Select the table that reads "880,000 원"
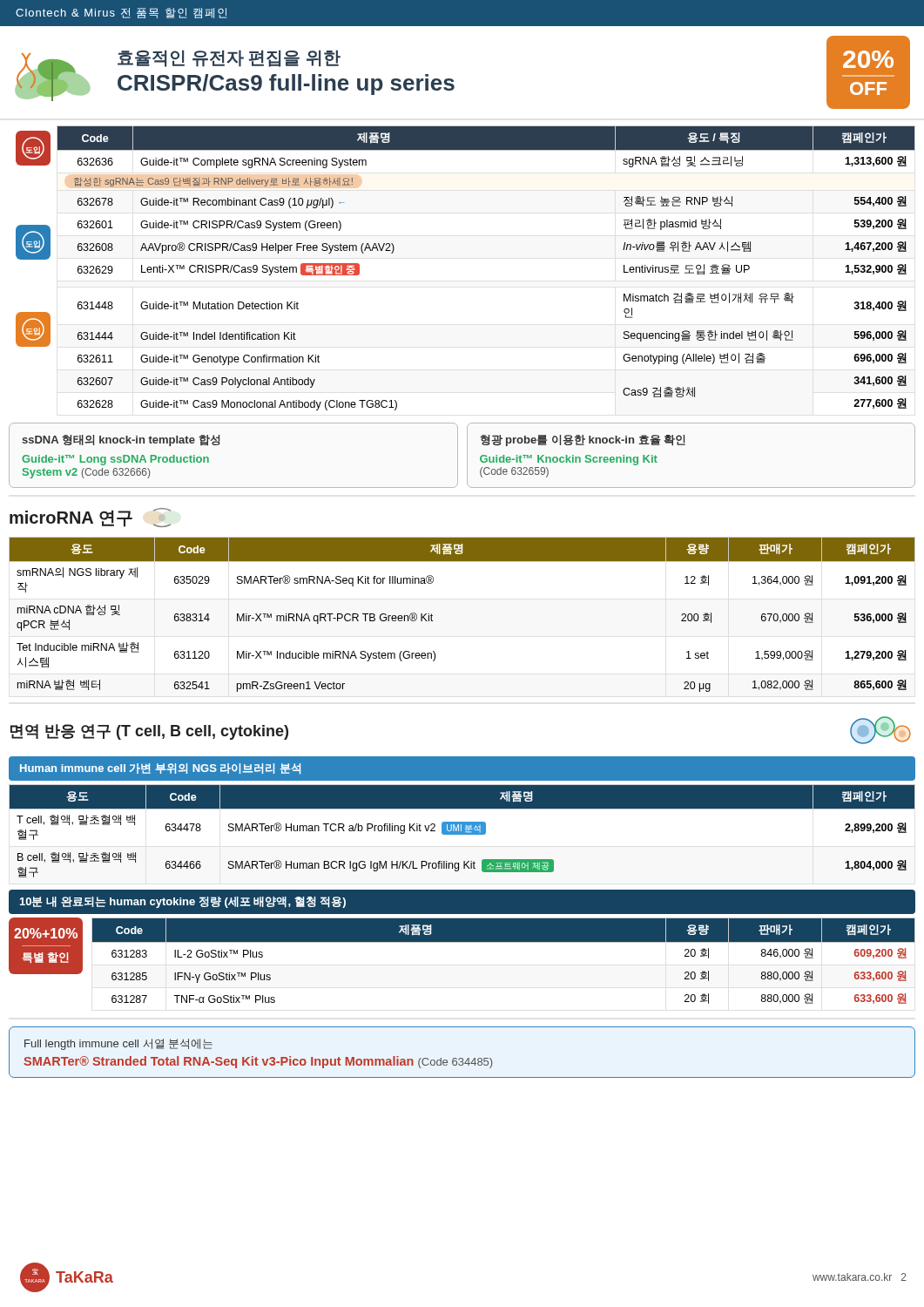 coord(504,964)
